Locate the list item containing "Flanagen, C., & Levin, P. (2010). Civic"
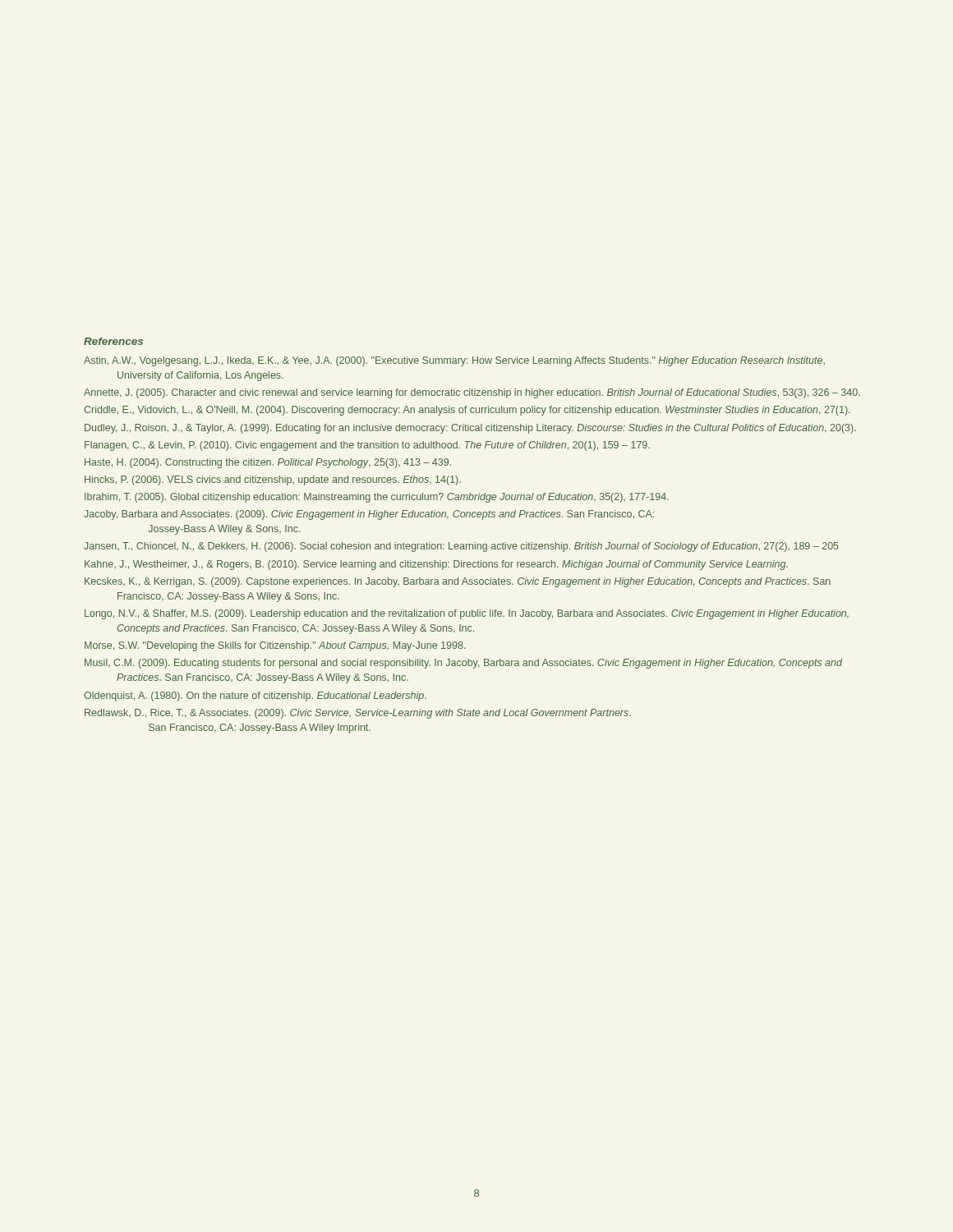The height and width of the screenshot is (1232, 953). [367, 445]
